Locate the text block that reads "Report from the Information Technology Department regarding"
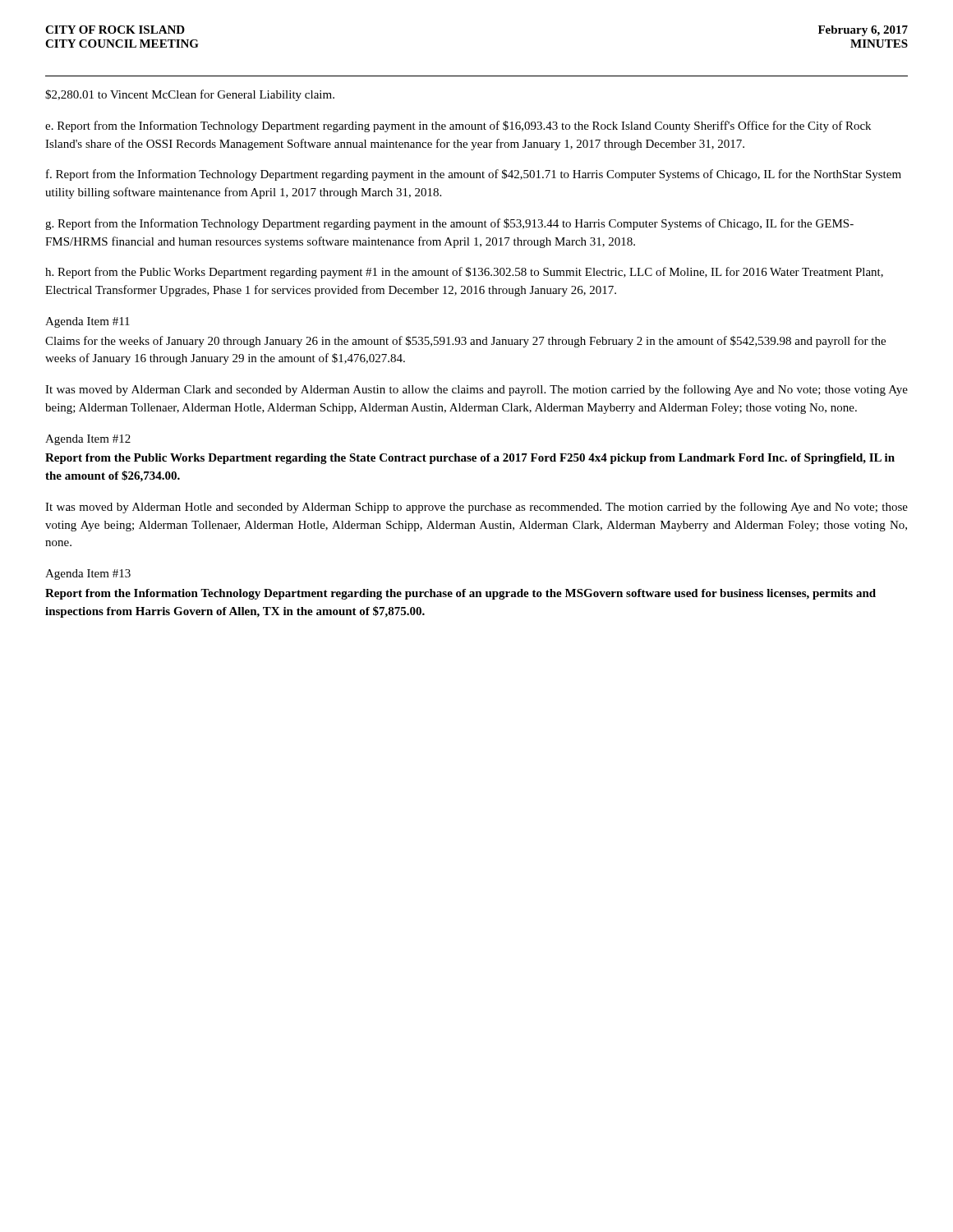 460,602
